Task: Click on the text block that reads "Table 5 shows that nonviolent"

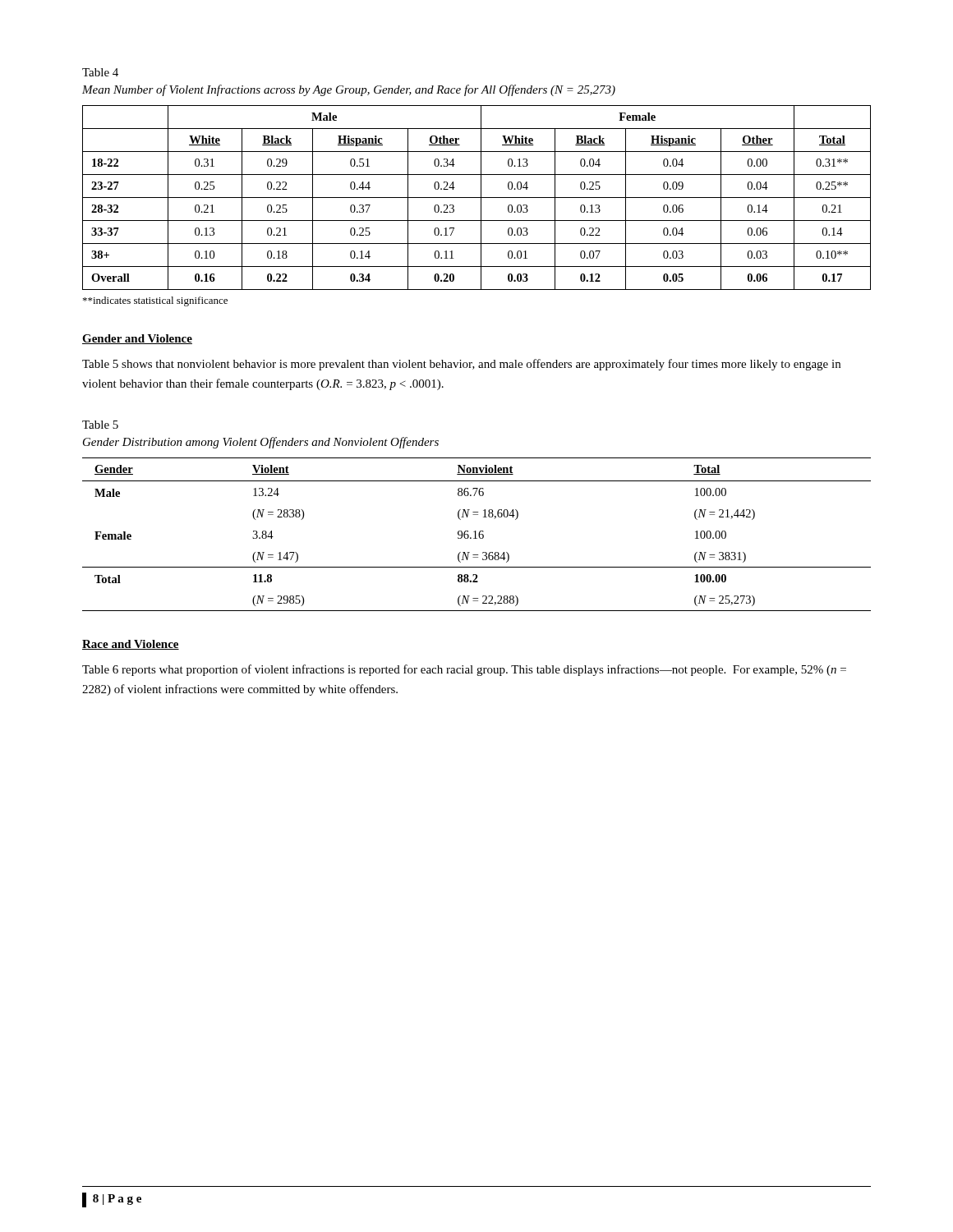Action: 462,374
